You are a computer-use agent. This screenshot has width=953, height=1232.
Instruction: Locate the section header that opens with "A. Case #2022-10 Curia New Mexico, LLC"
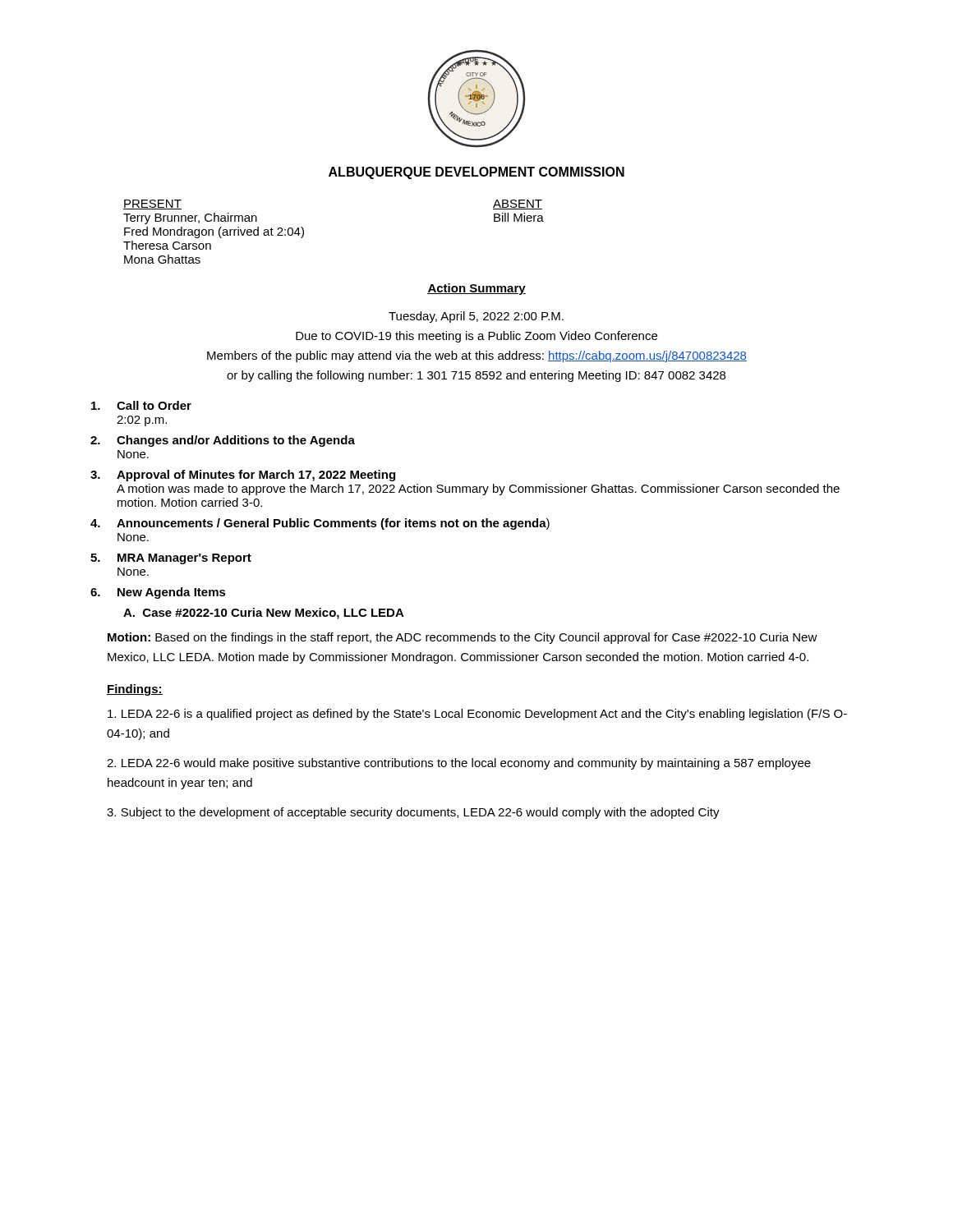[x=264, y=612]
